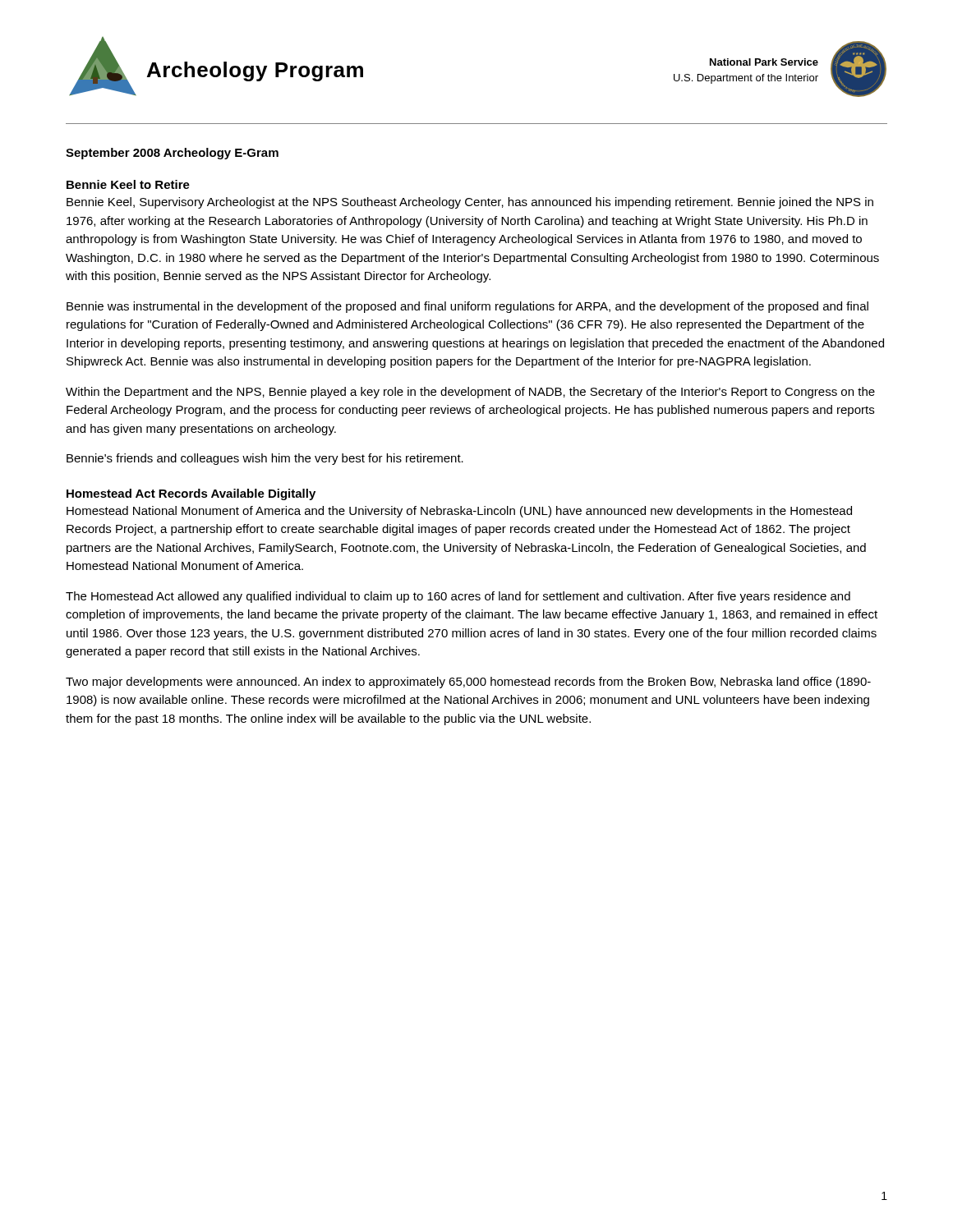The image size is (953, 1232).
Task: Click on the text block that reads "Bennie Keel, Supervisory Archeologist at the NPS Southeast"
Action: pyautogui.click(x=473, y=239)
